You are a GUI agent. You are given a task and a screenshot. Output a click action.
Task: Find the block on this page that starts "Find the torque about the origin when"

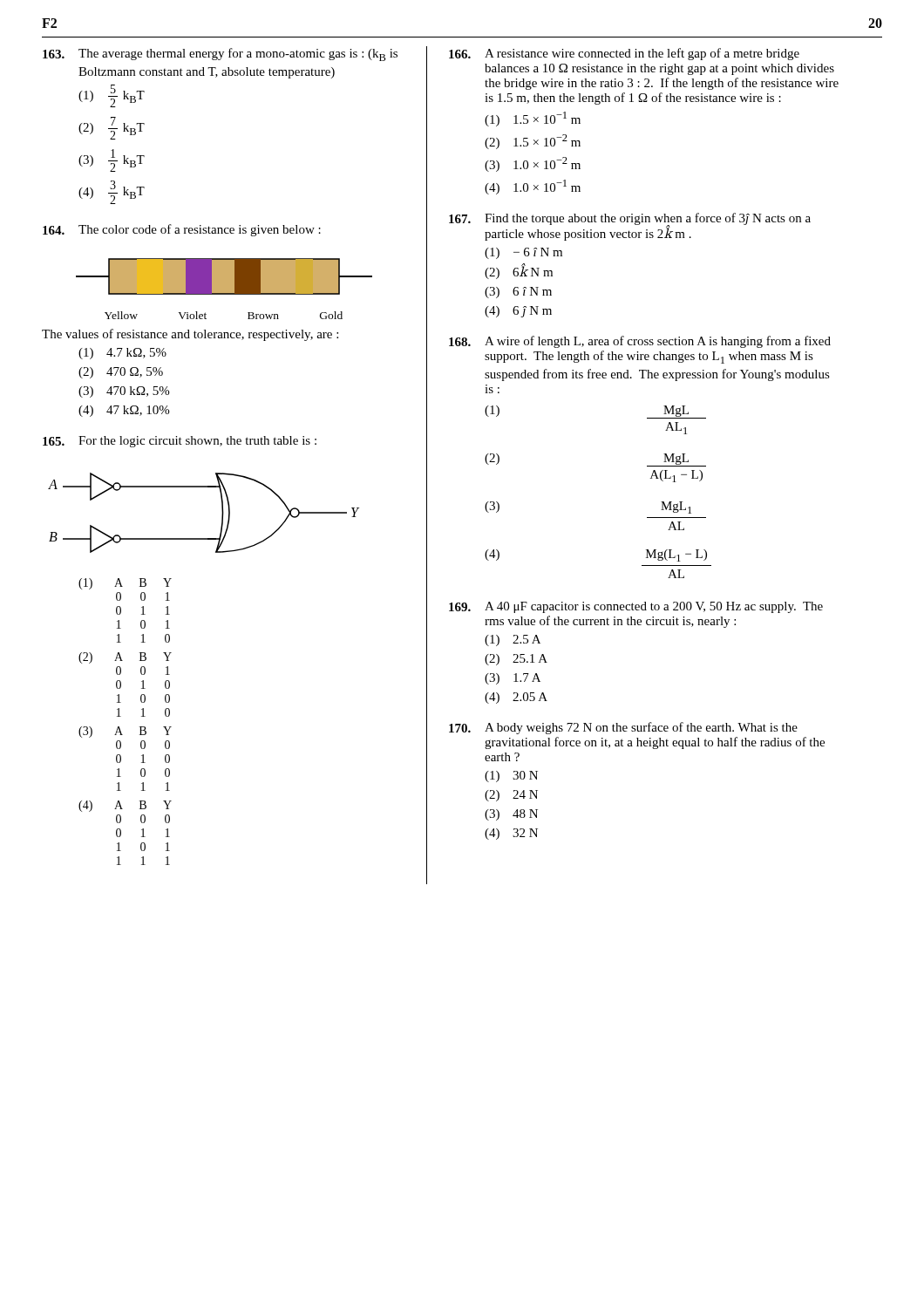(630, 227)
